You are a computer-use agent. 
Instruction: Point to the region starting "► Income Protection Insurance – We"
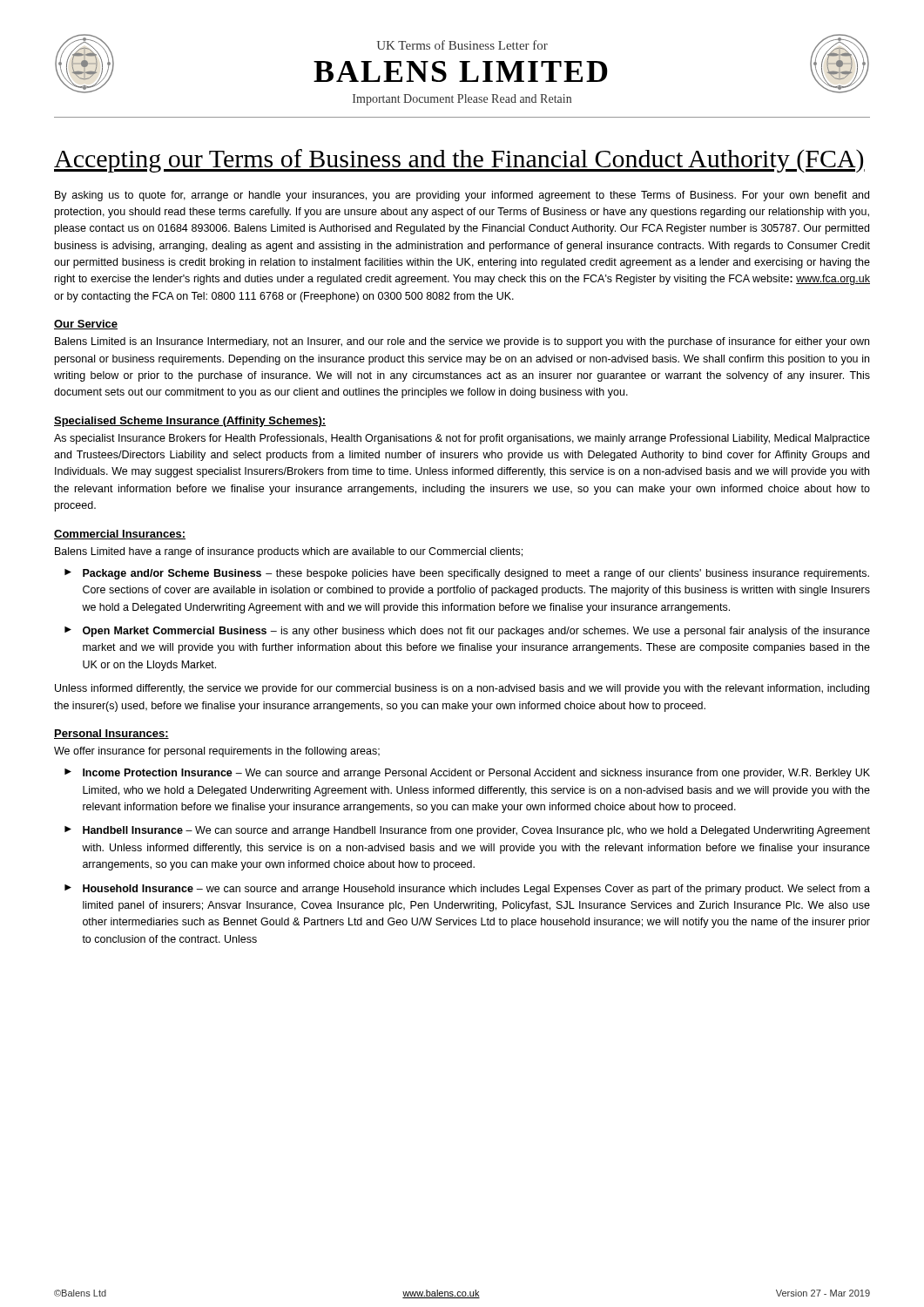(466, 791)
